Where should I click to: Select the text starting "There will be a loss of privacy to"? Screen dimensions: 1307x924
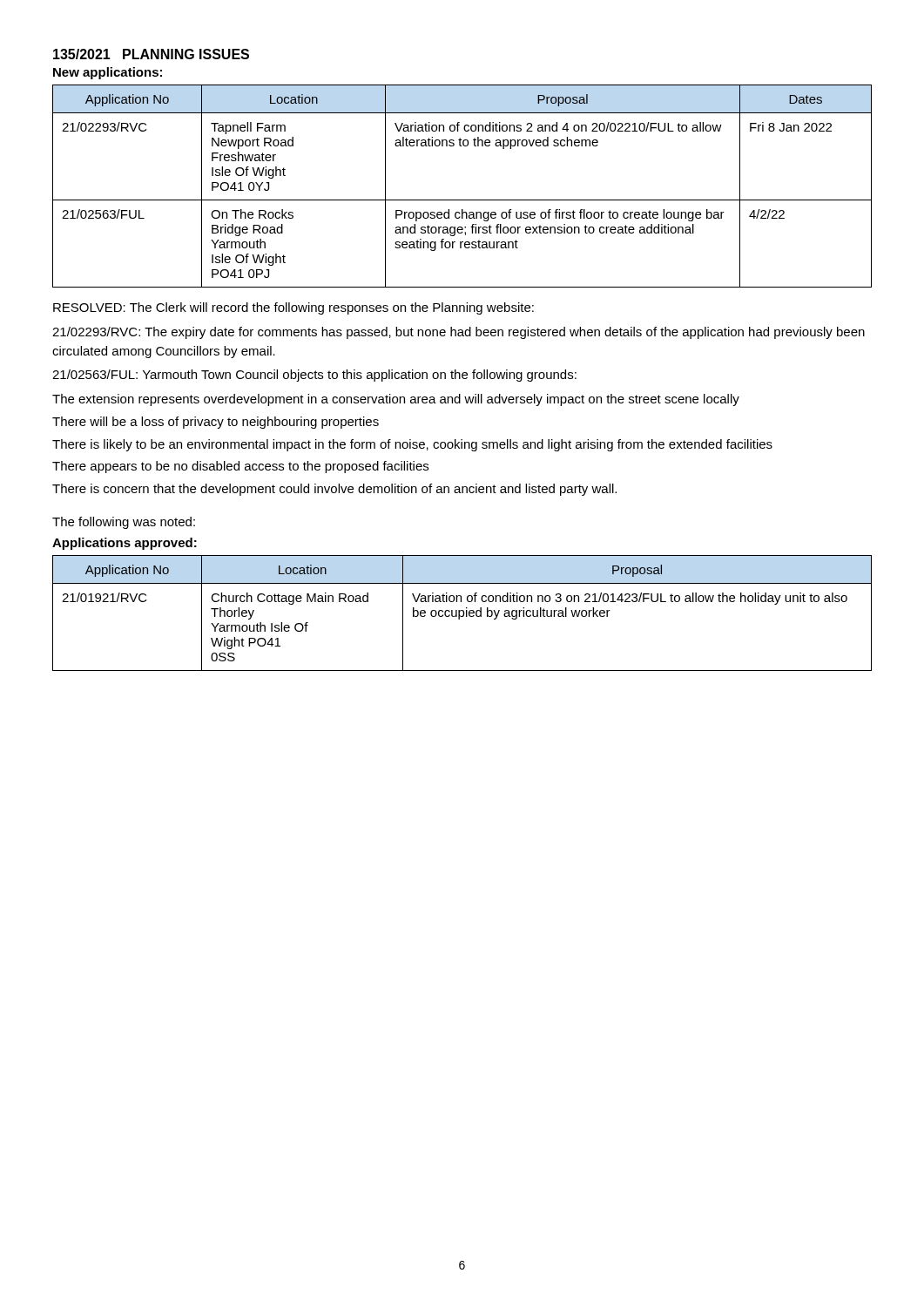[216, 421]
